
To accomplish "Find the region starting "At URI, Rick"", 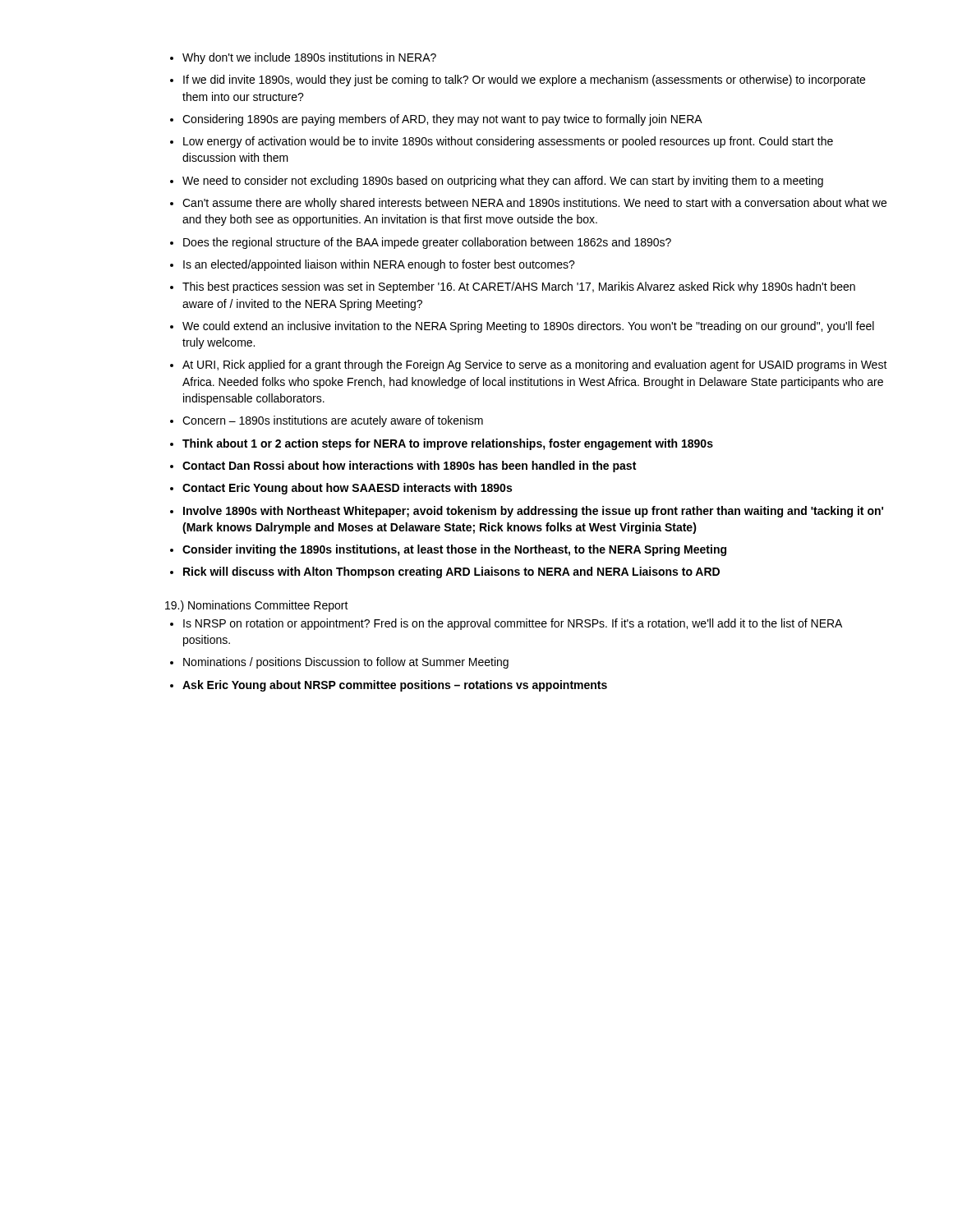I will click(535, 382).
